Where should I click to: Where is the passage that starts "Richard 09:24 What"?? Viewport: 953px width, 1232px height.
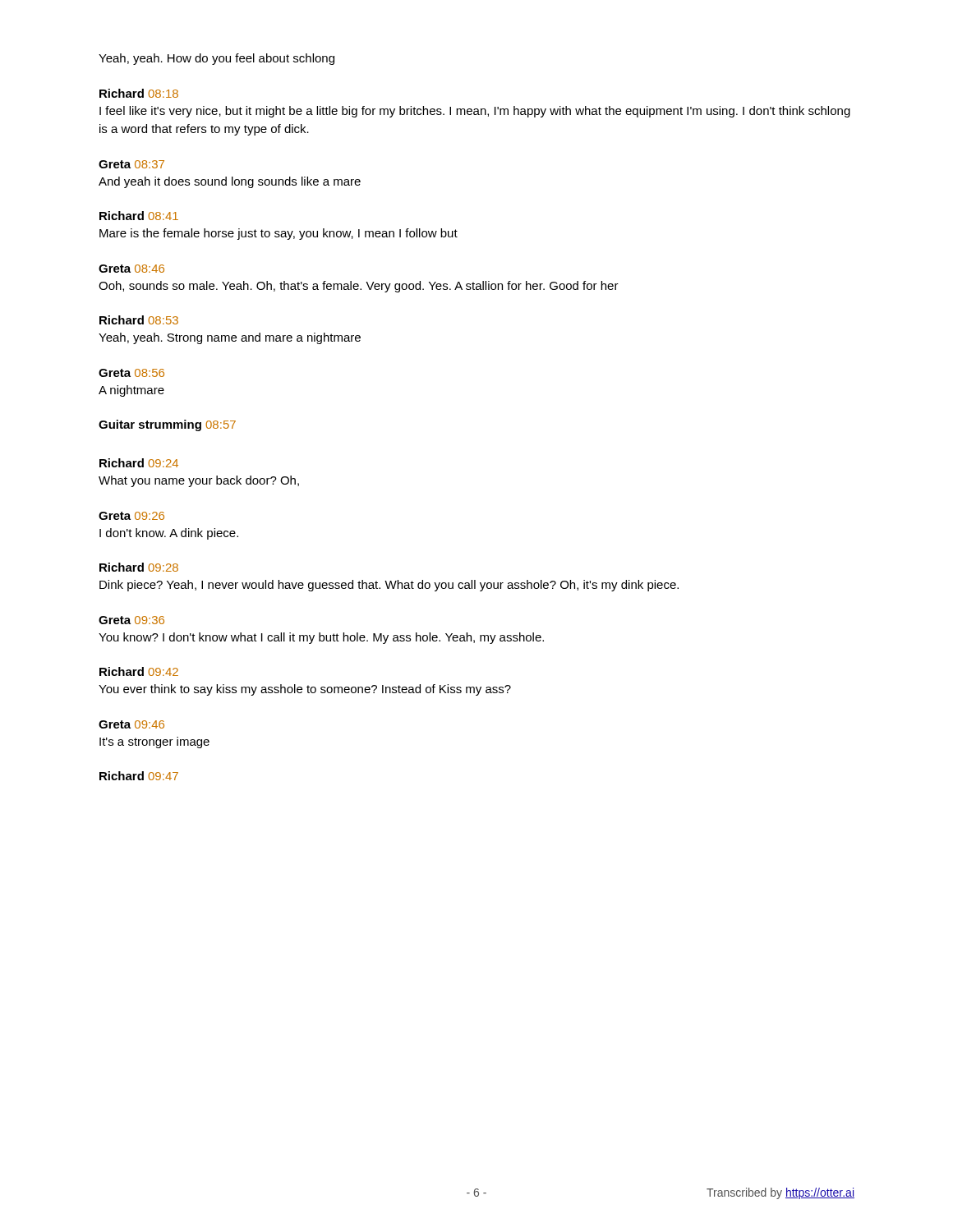(139, 463)
